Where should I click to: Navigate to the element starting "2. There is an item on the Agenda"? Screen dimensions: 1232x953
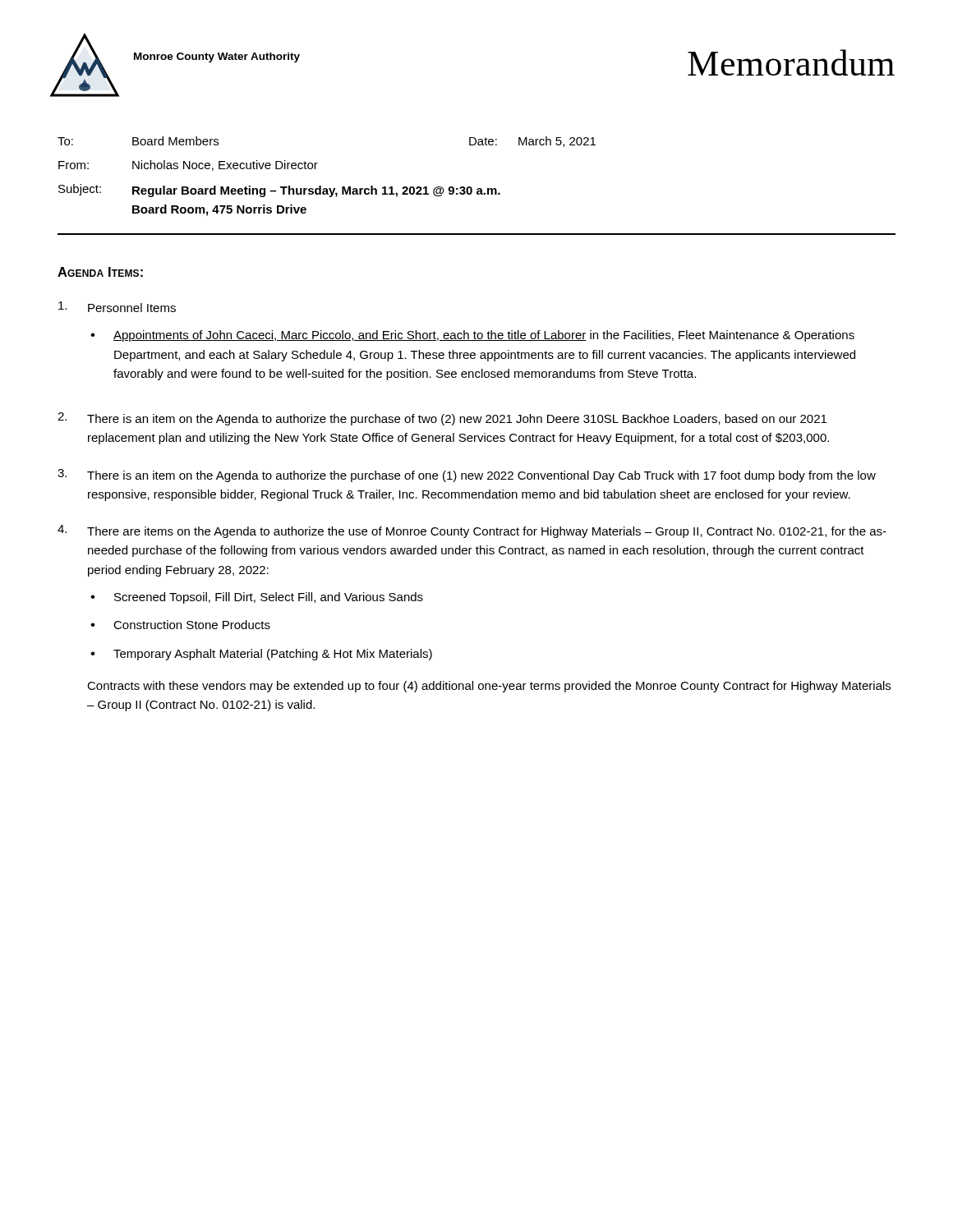476,428
